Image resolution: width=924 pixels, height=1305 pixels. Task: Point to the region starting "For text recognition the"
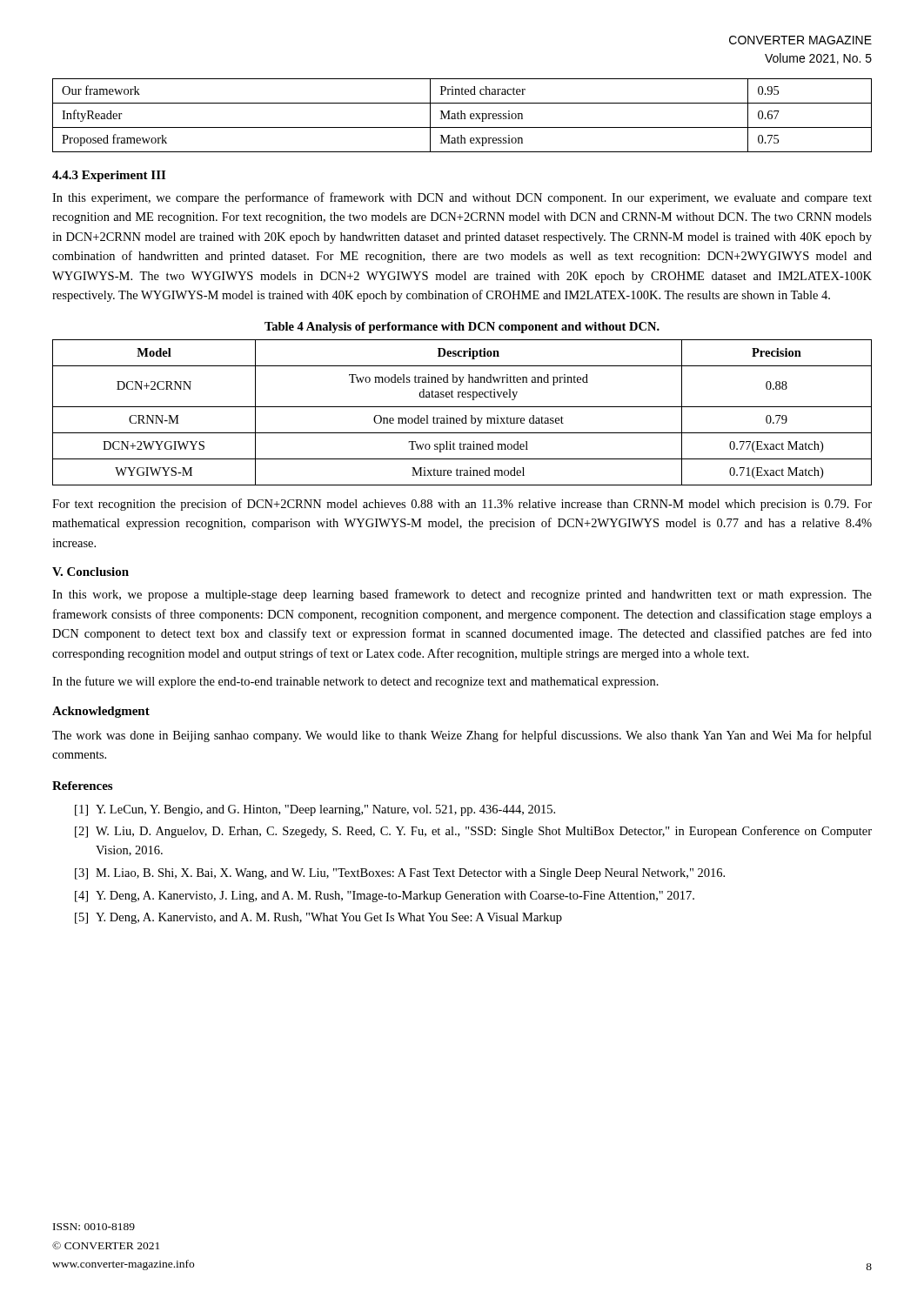[x=462, y=523]
